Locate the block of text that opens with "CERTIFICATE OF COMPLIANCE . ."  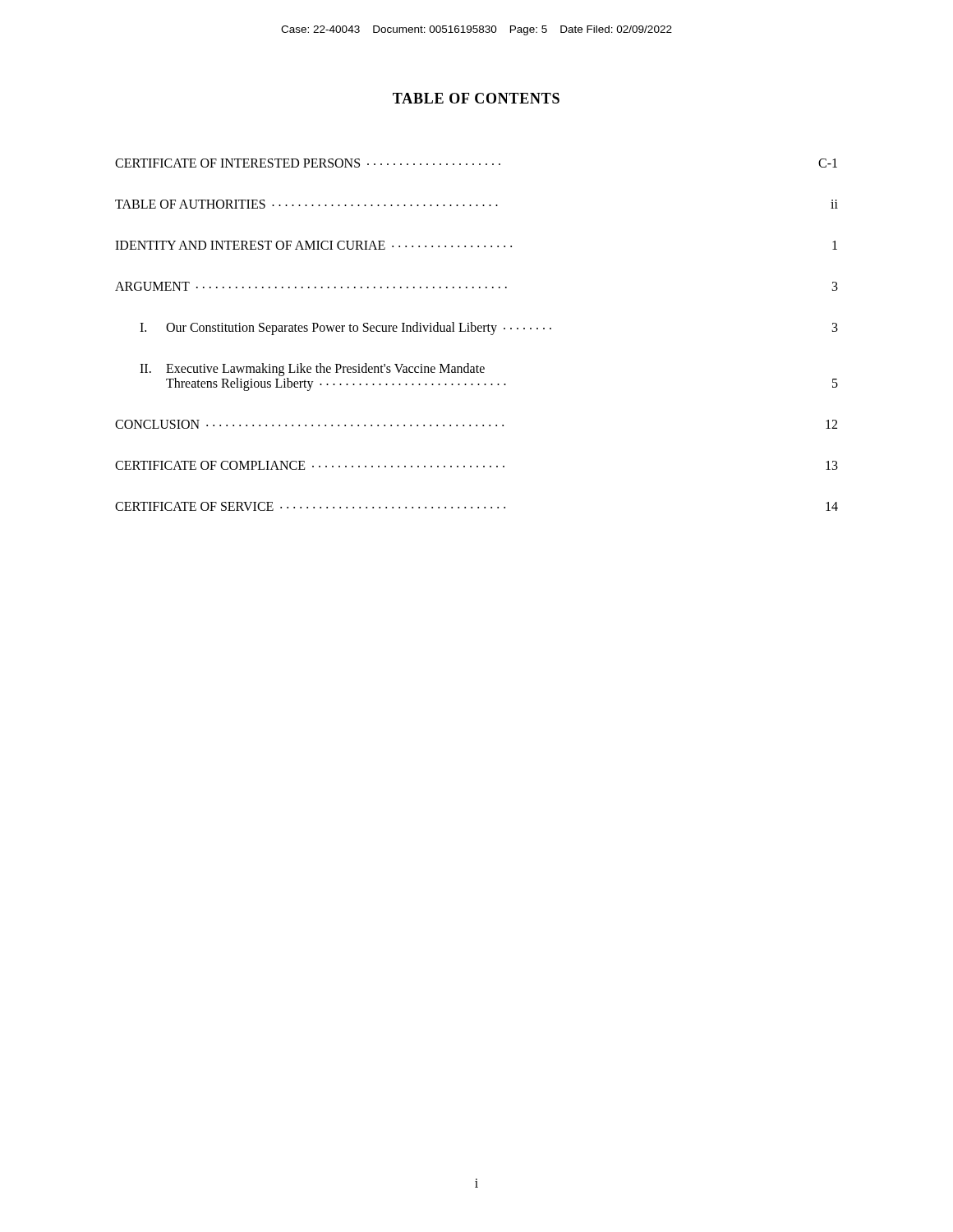coord(476,466)
